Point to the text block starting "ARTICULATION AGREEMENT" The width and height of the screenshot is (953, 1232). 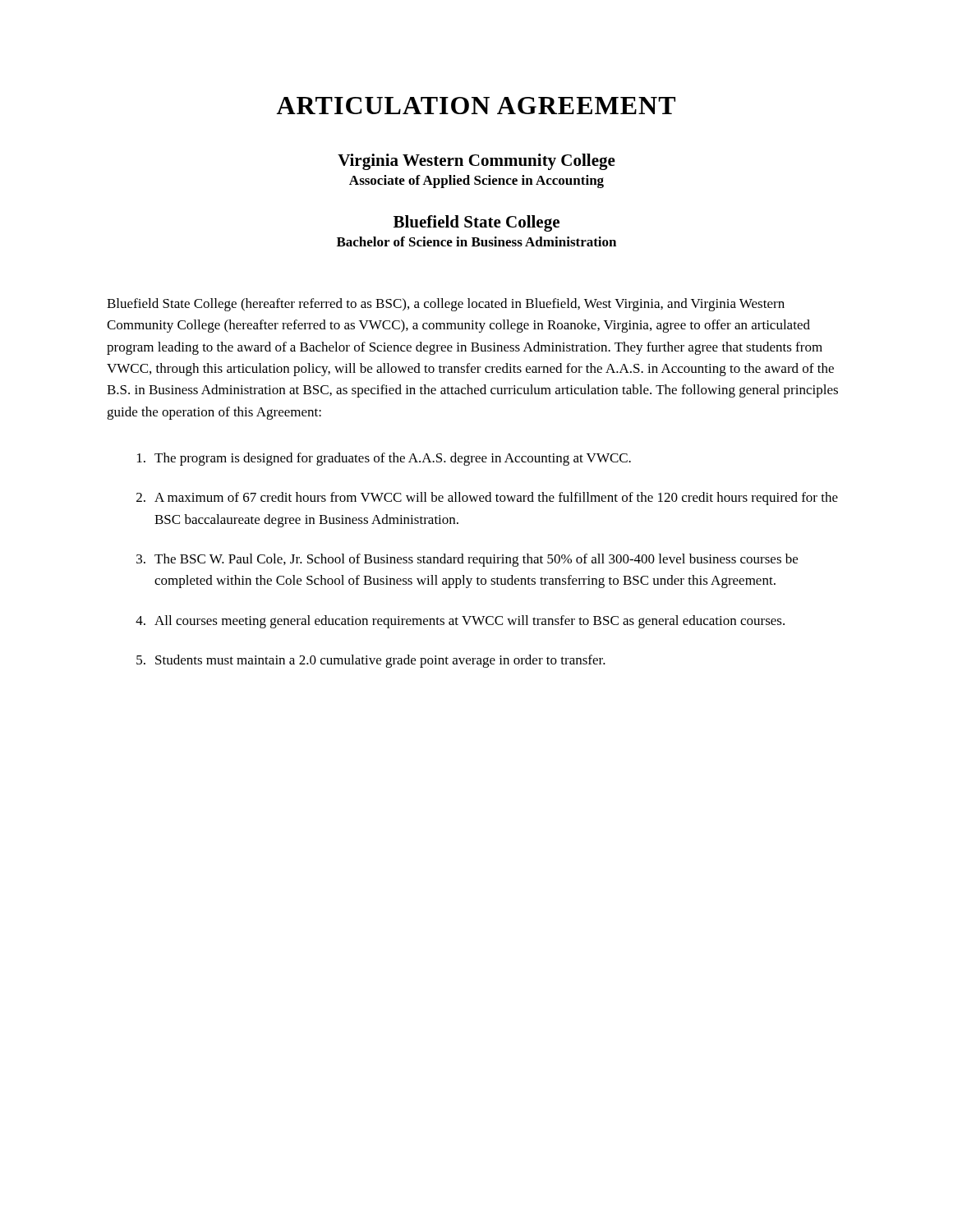point(476,106)
